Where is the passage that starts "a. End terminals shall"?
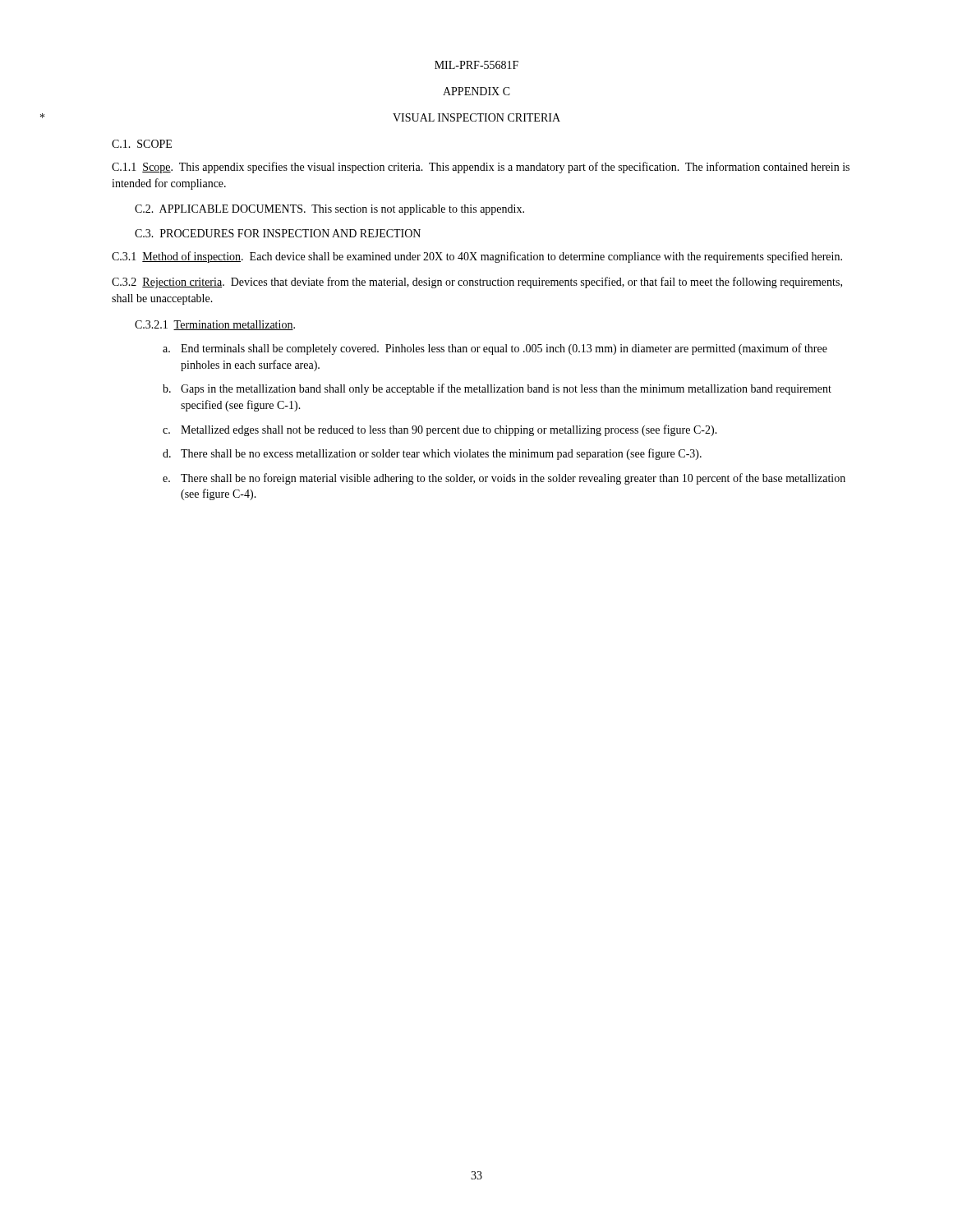953x1232 pixels. [513, 357]
